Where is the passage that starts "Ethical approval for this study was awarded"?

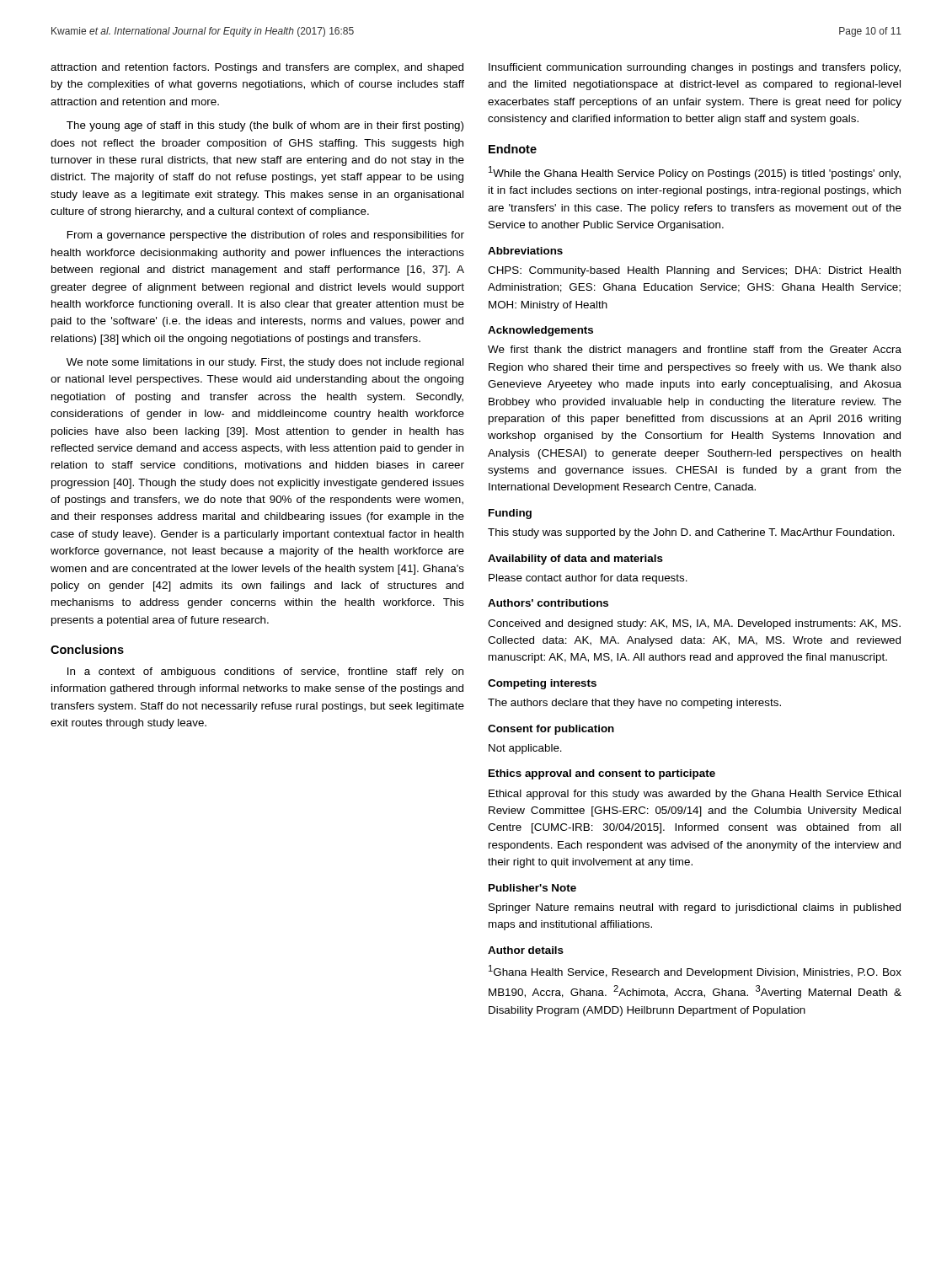695,828
